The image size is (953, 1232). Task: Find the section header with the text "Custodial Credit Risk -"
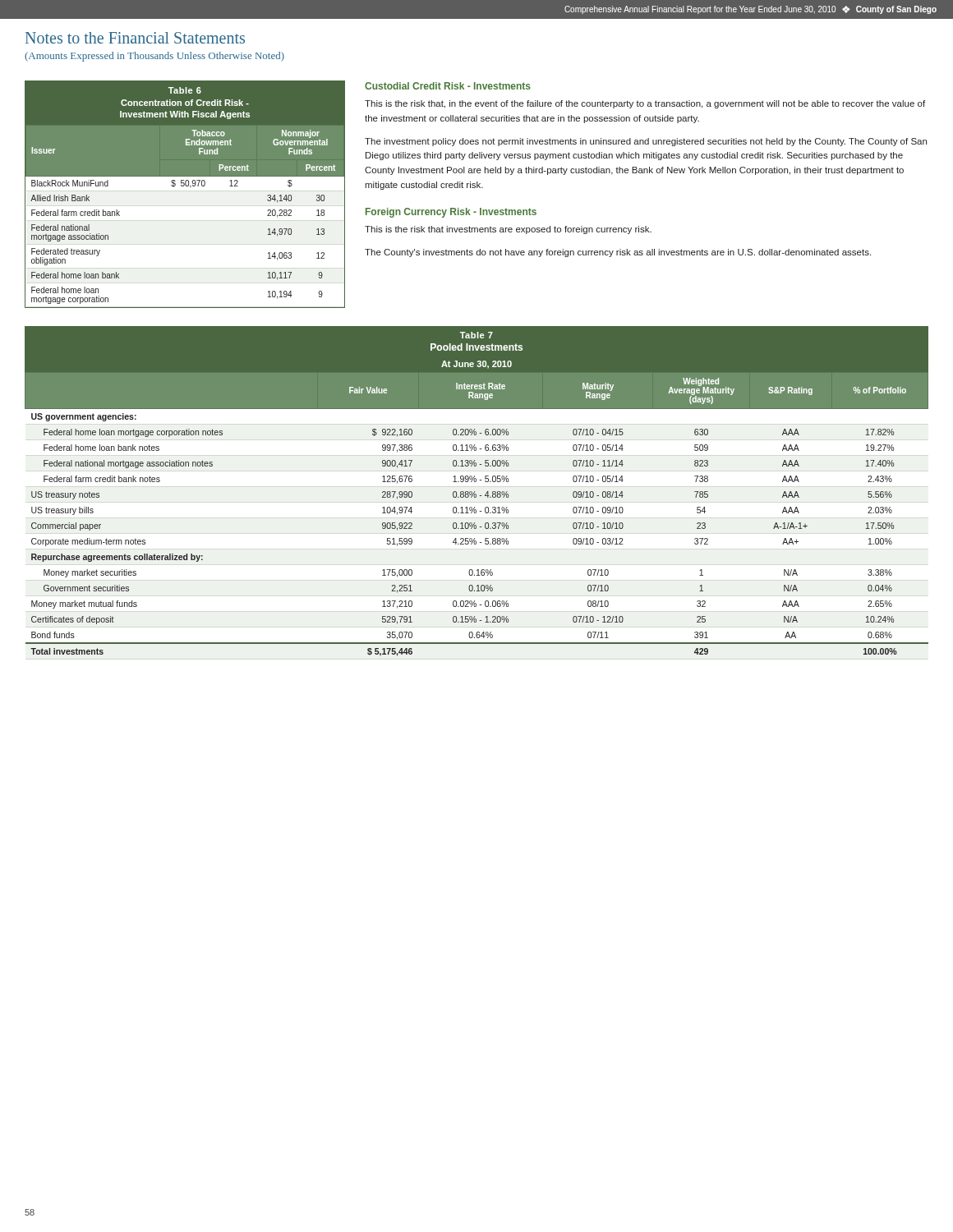(448, 86)
